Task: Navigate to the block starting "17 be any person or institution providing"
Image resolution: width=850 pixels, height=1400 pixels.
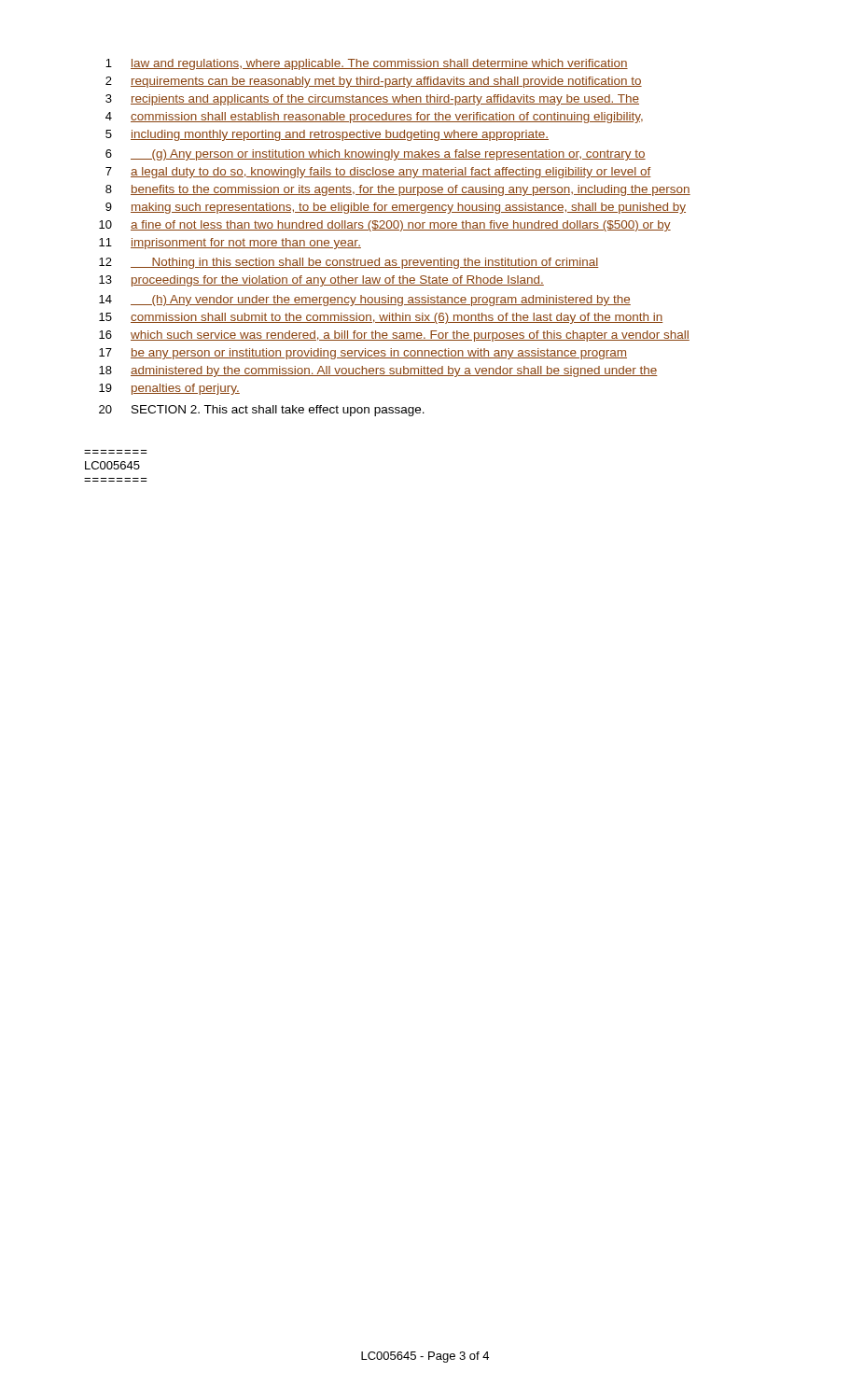Action: (434, 352)
